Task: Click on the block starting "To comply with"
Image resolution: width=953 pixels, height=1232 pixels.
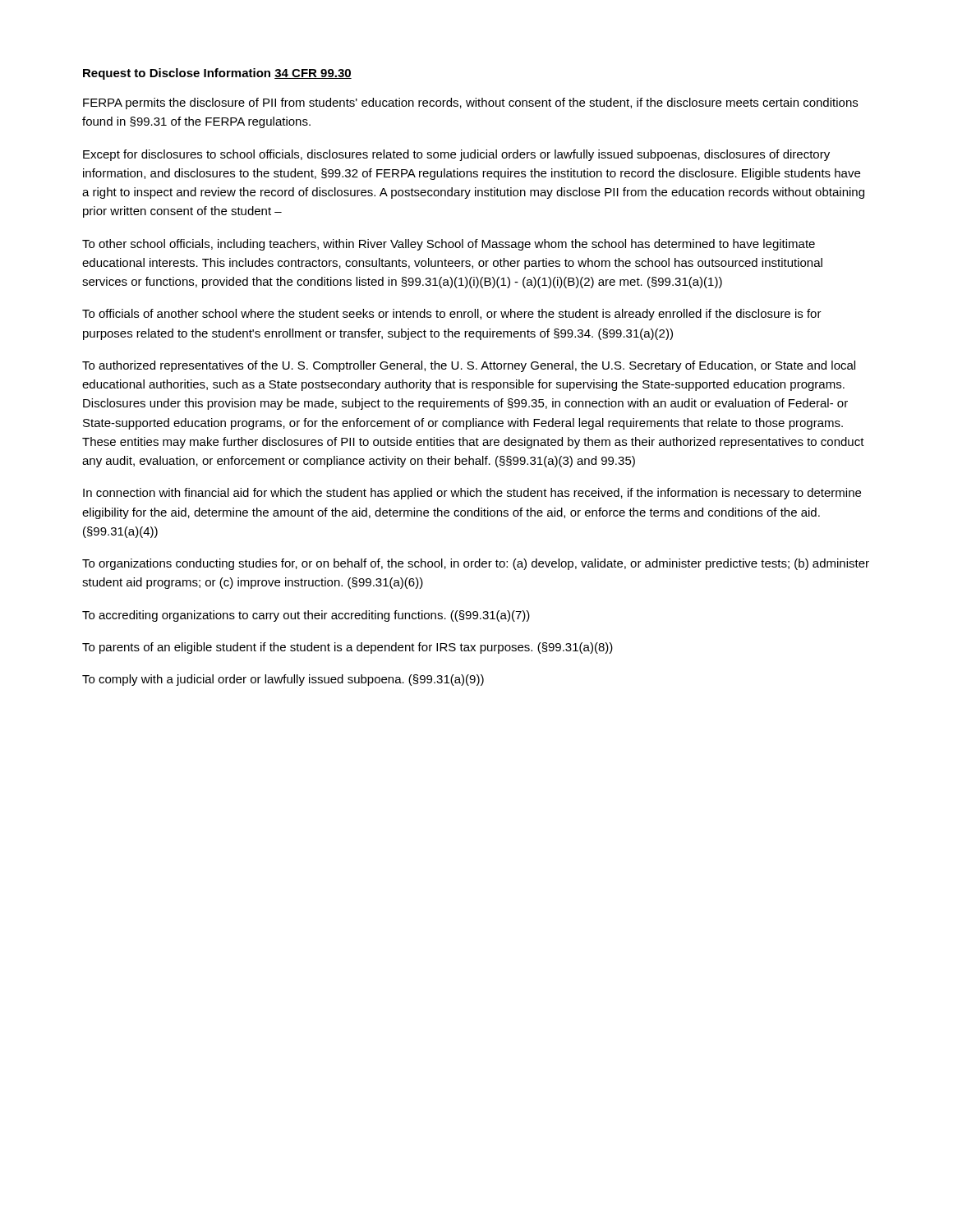Action: point(283,679)
